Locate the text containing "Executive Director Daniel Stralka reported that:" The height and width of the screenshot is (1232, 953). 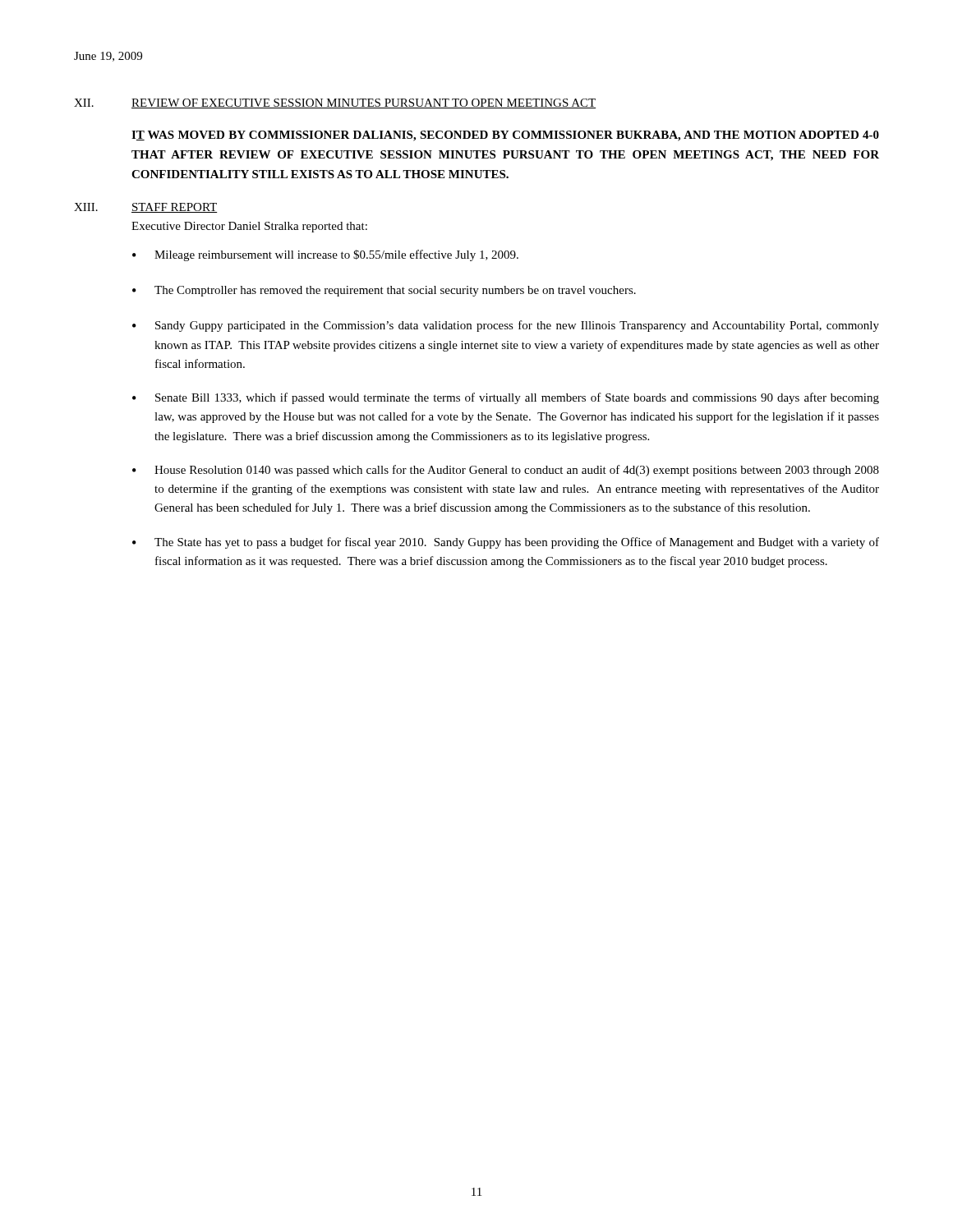point(250,226)
